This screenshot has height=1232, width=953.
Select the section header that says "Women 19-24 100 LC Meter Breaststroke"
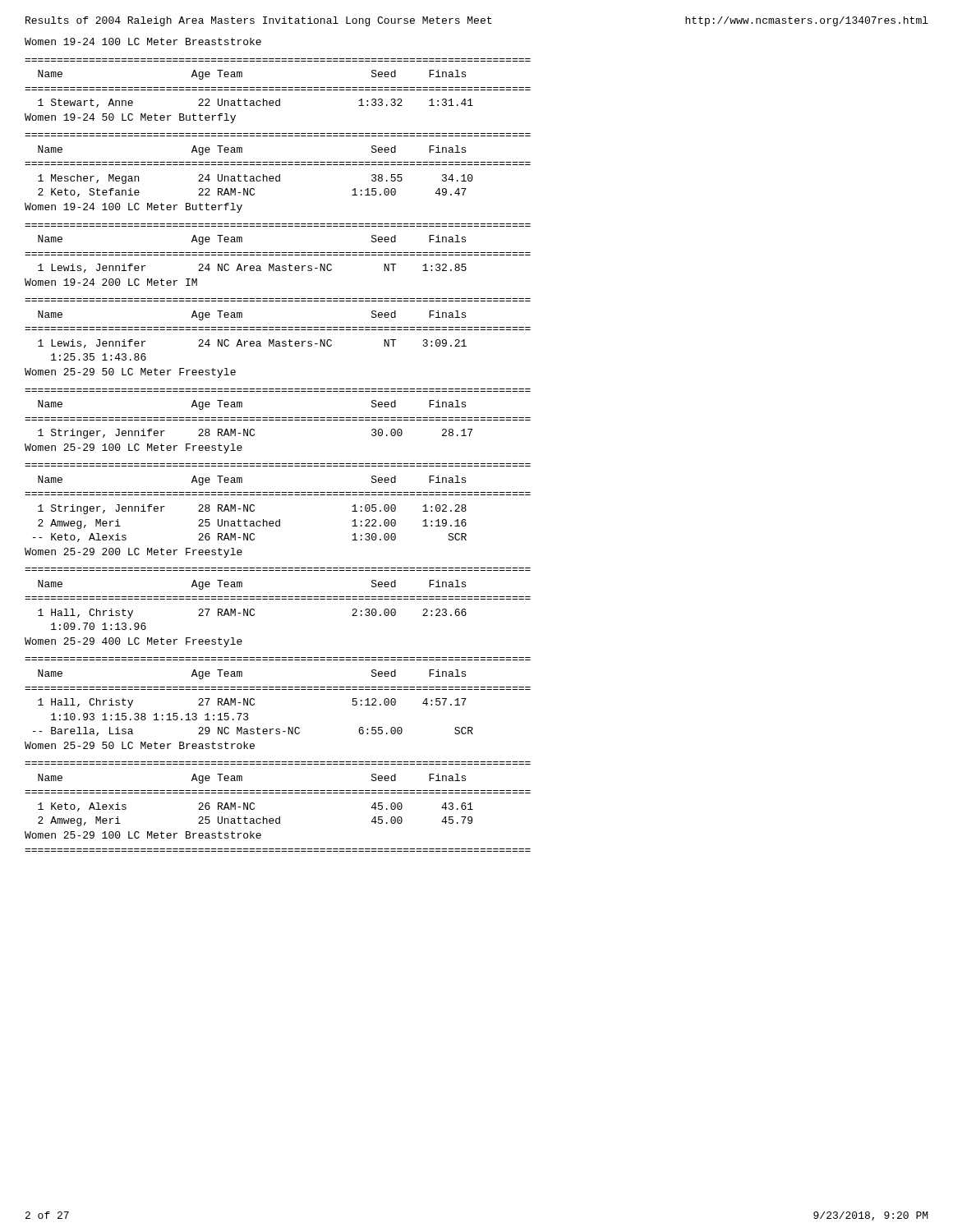105,41
